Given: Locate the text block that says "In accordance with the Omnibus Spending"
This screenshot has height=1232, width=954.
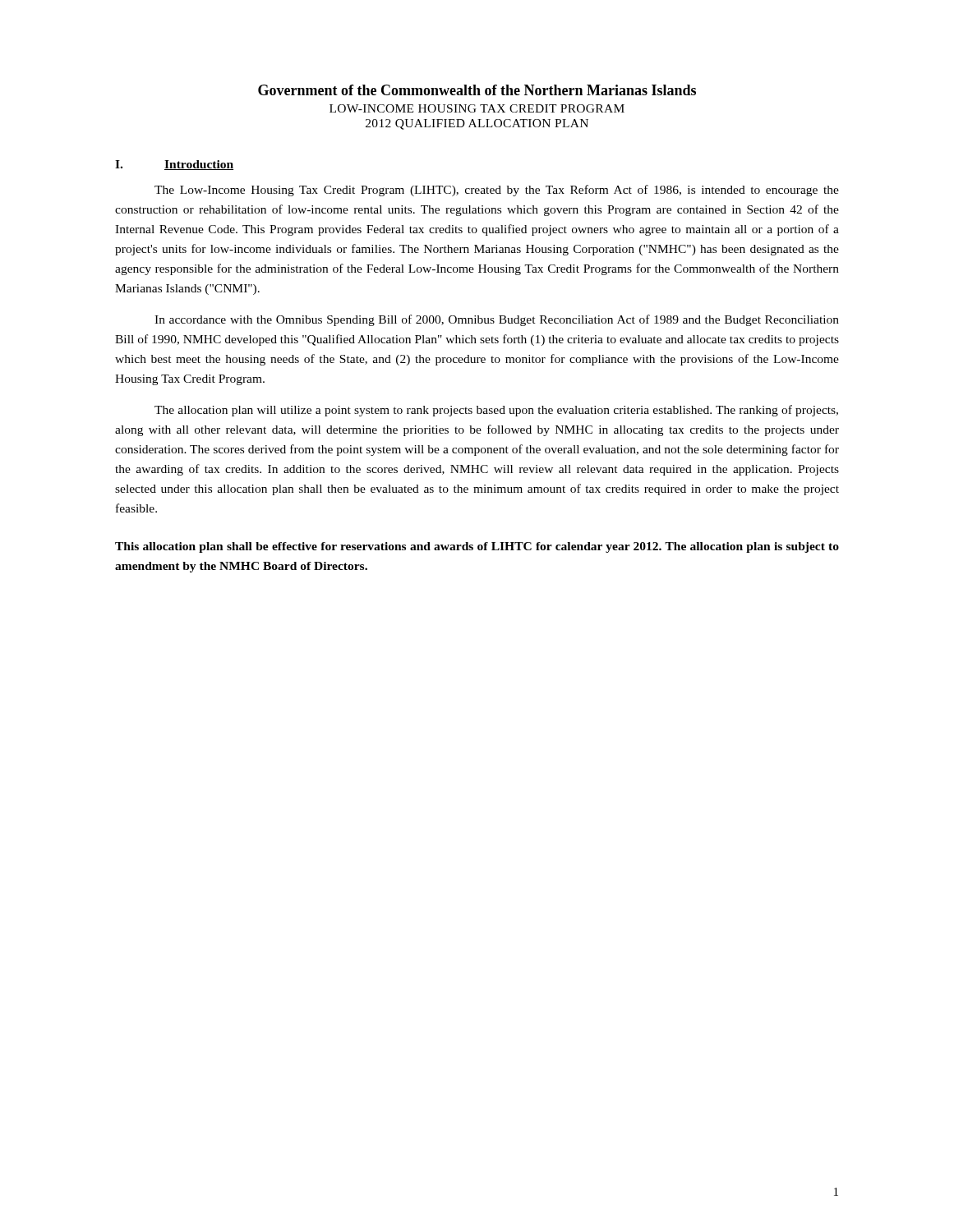Looking at the screenshot, I should point(477,349).
